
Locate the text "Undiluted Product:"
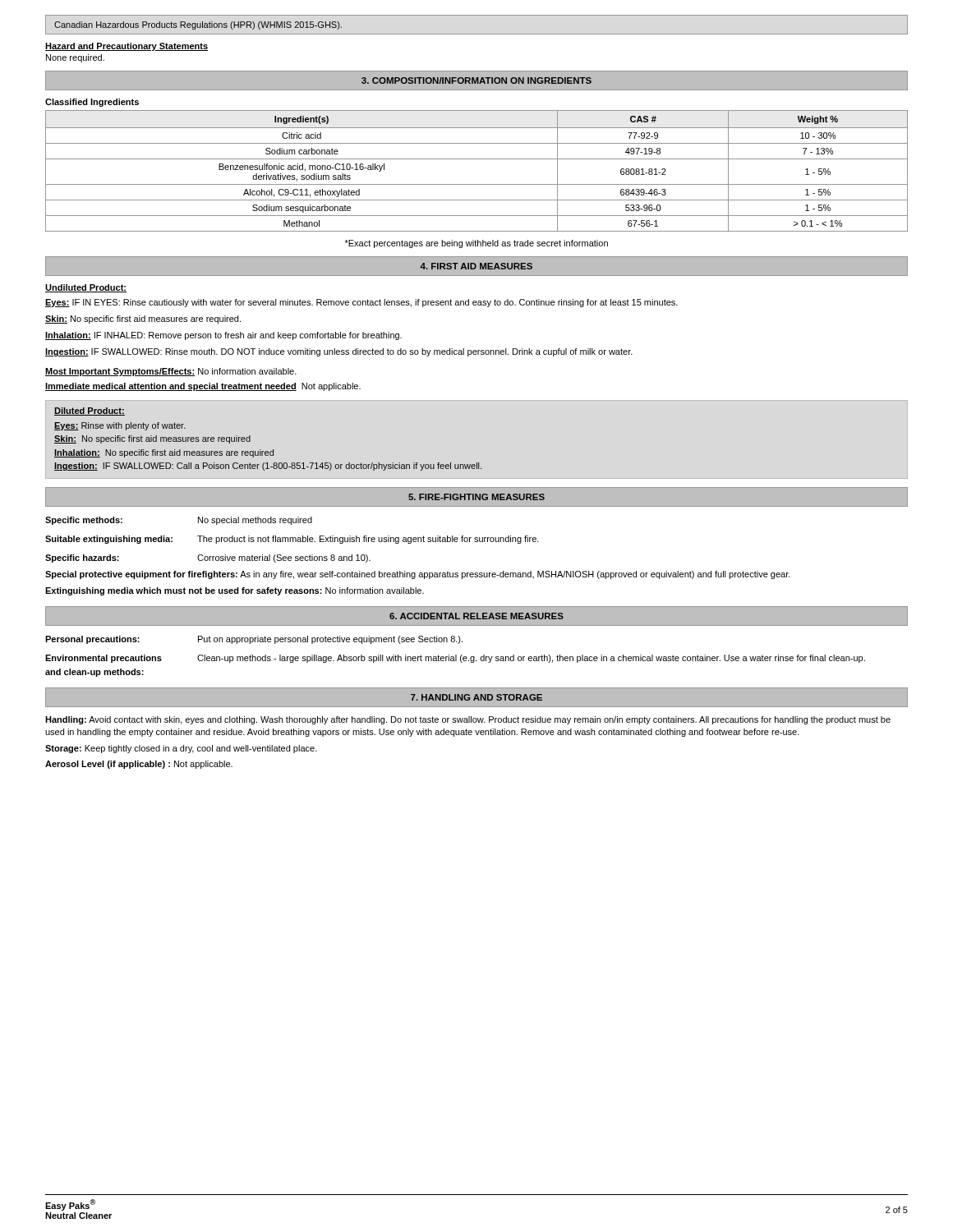click(86, 287)
